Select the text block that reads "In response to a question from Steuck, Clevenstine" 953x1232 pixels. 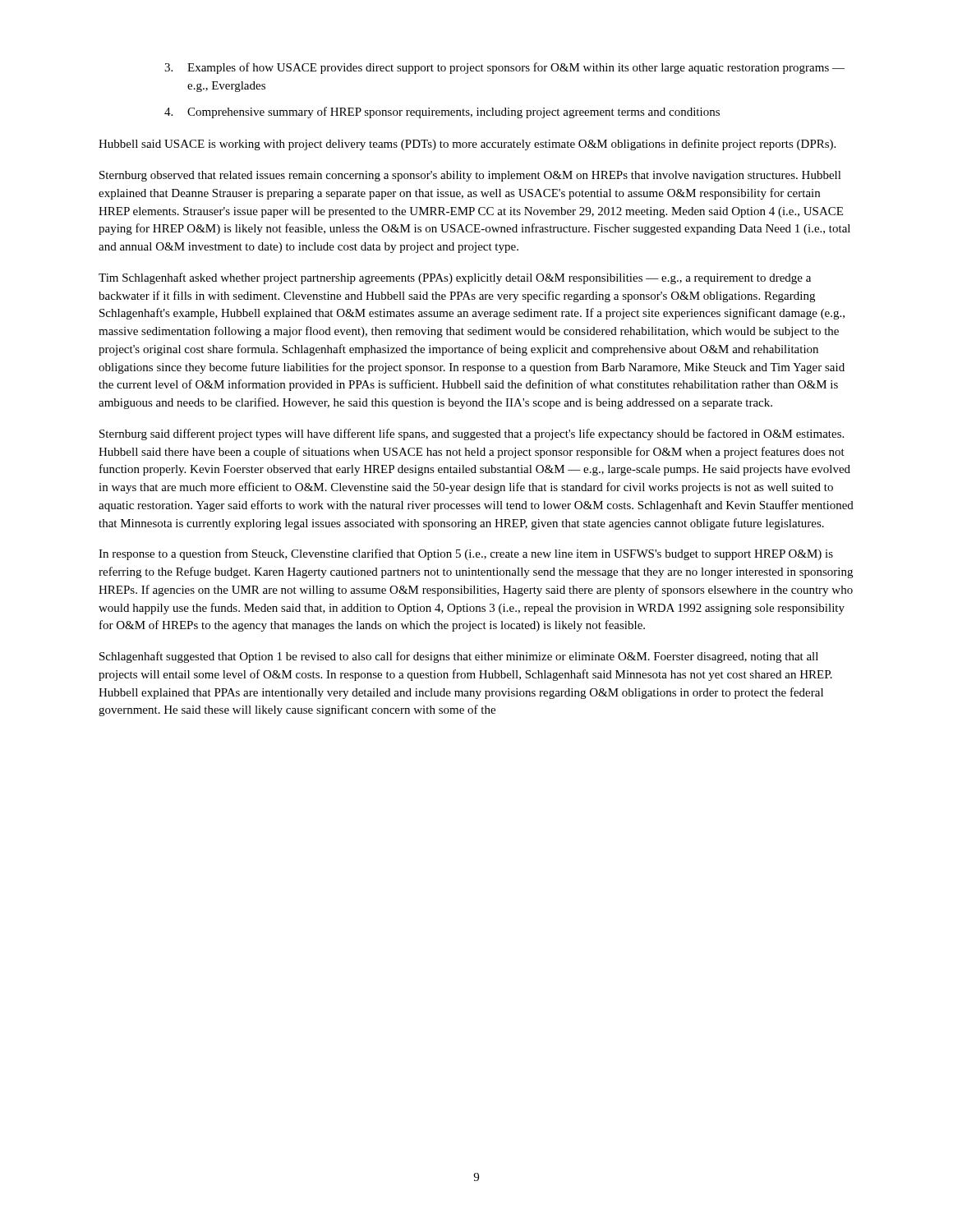(476, 590)
